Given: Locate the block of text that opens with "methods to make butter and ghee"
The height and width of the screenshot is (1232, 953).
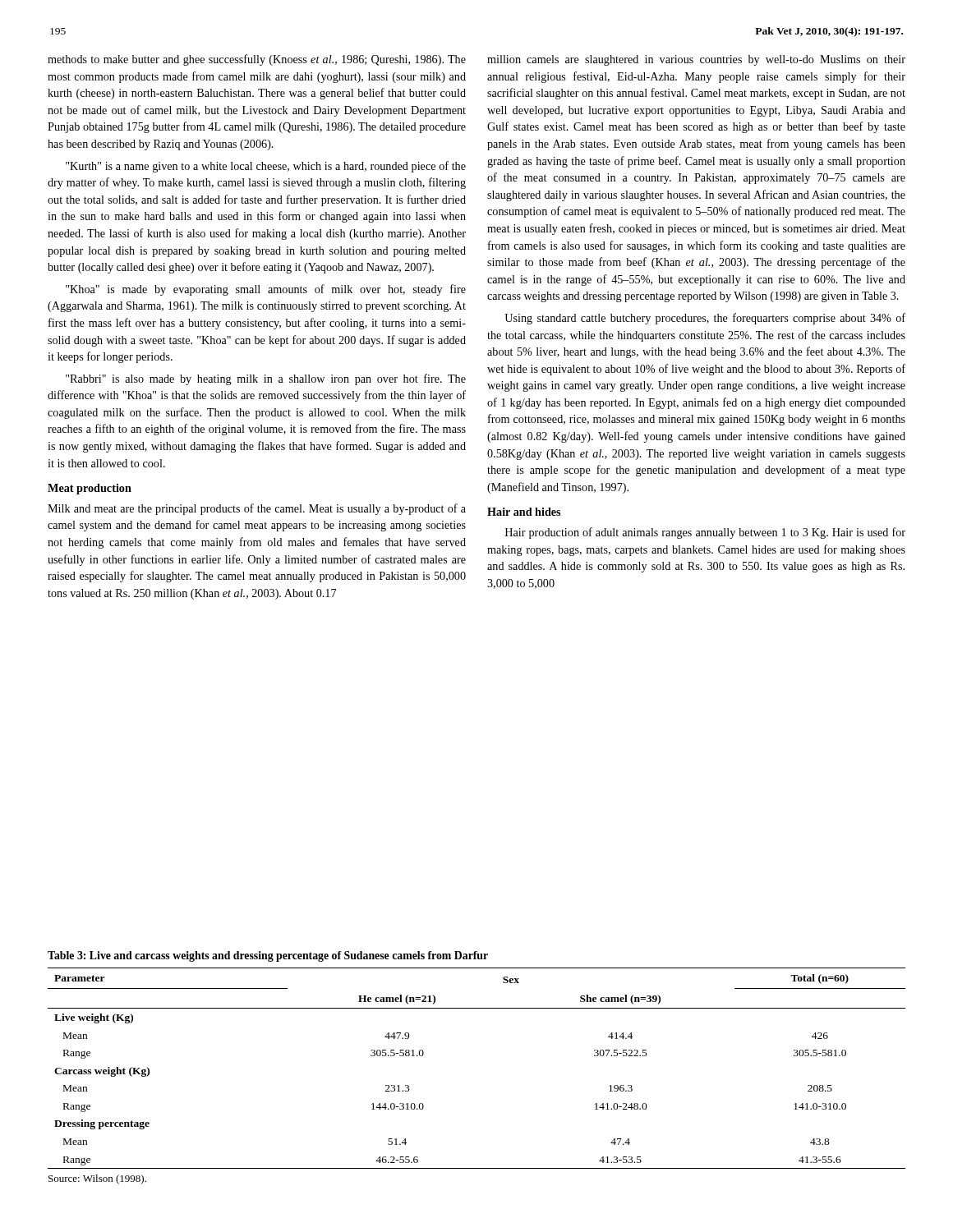Looking at the screenshot, I should (x=257, y=102).
